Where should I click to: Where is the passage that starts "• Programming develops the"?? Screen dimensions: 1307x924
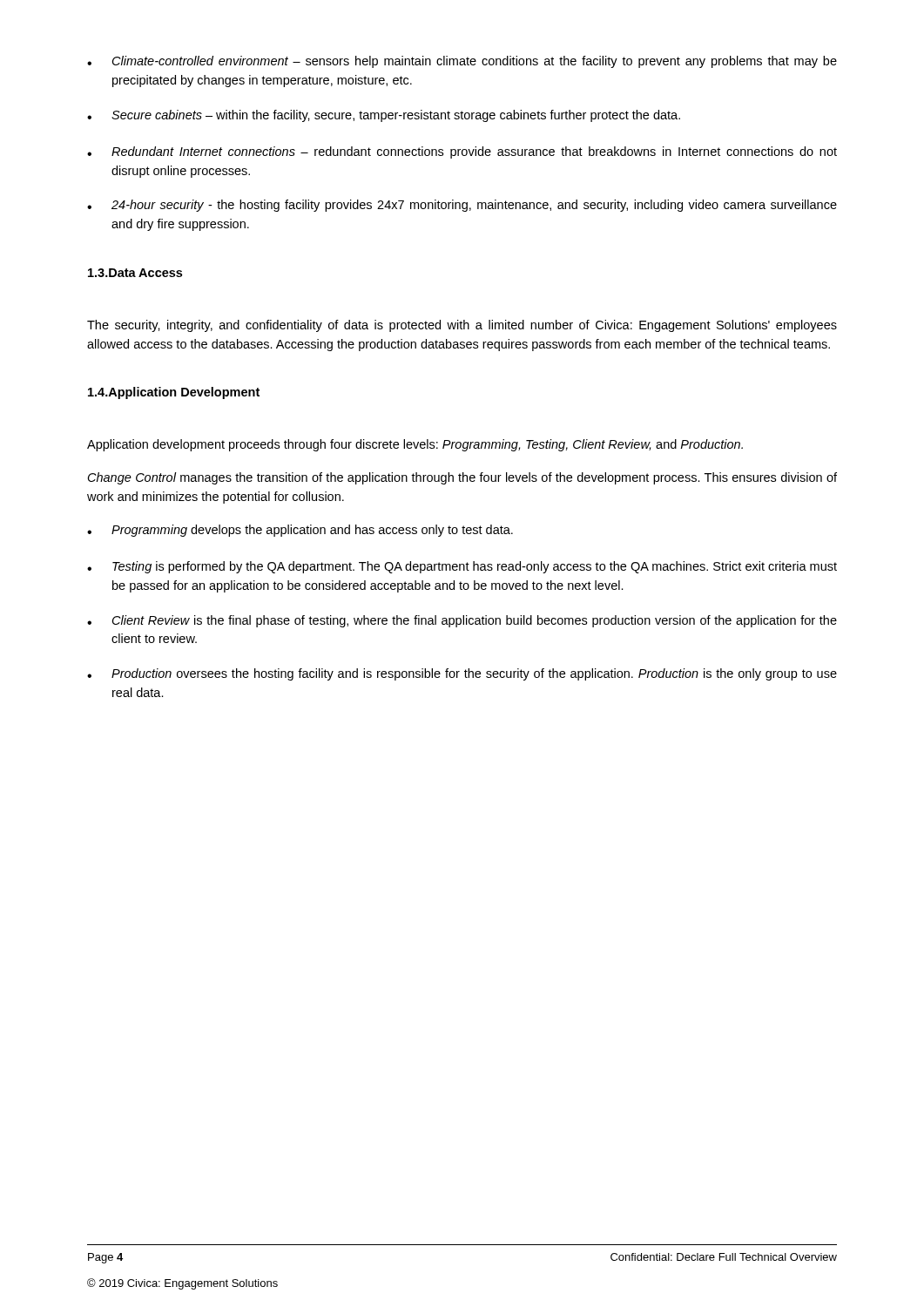coord(462,531)
